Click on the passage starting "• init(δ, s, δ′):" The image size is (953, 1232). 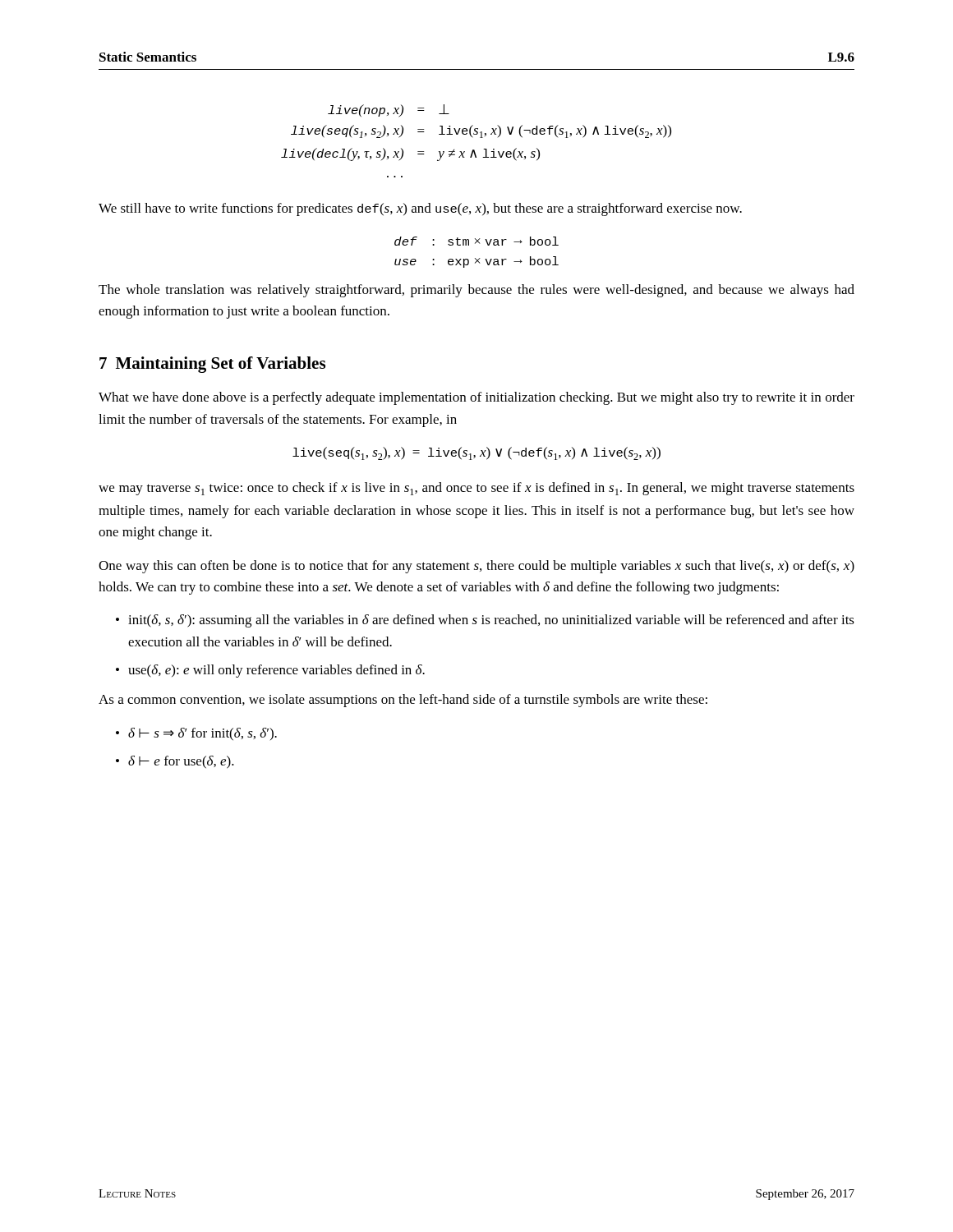[485, 631]
